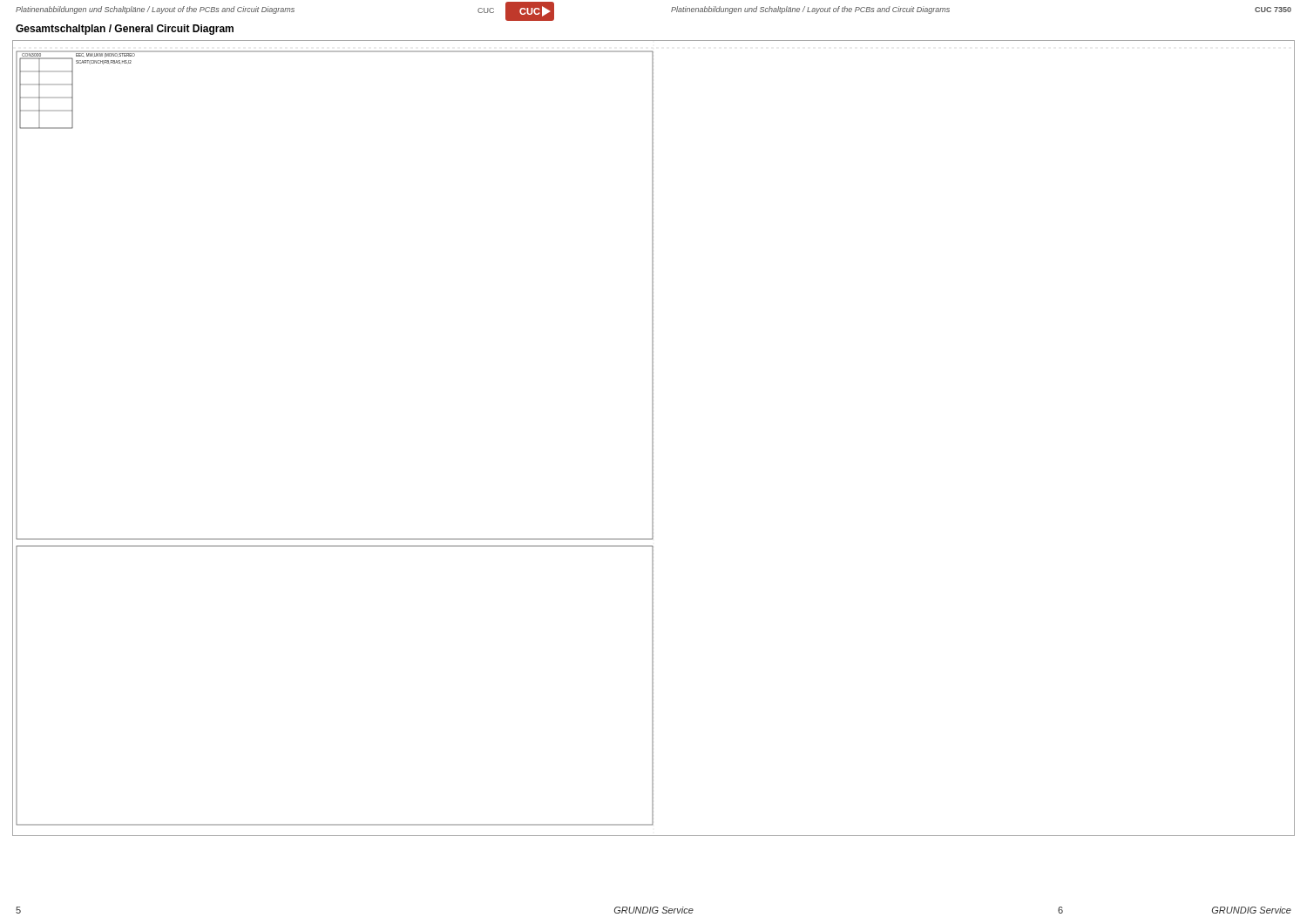
Task: Find the logo
Action: [530, 11]
